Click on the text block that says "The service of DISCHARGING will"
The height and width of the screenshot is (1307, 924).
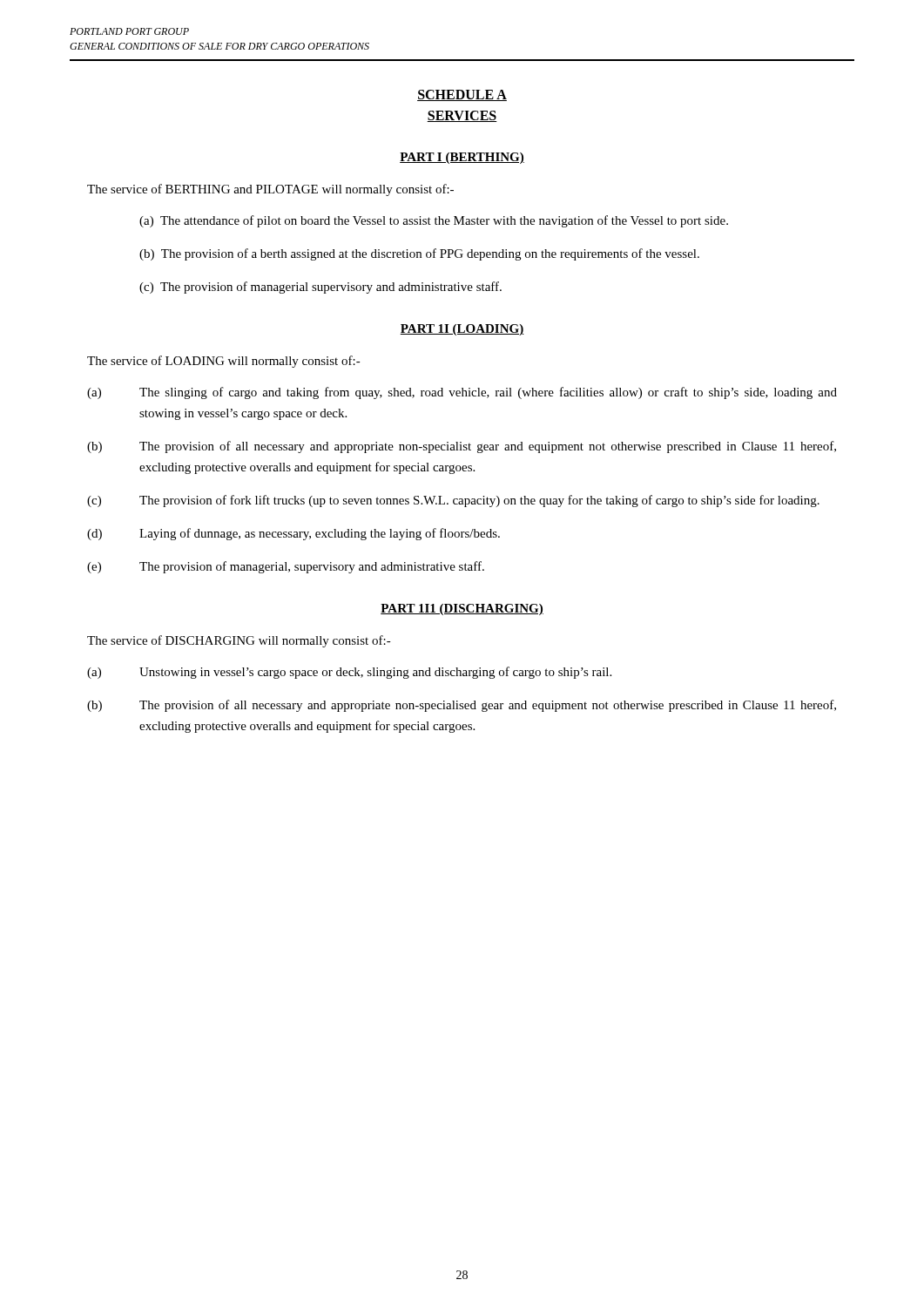pyautogui.click(x=239, y=640)
